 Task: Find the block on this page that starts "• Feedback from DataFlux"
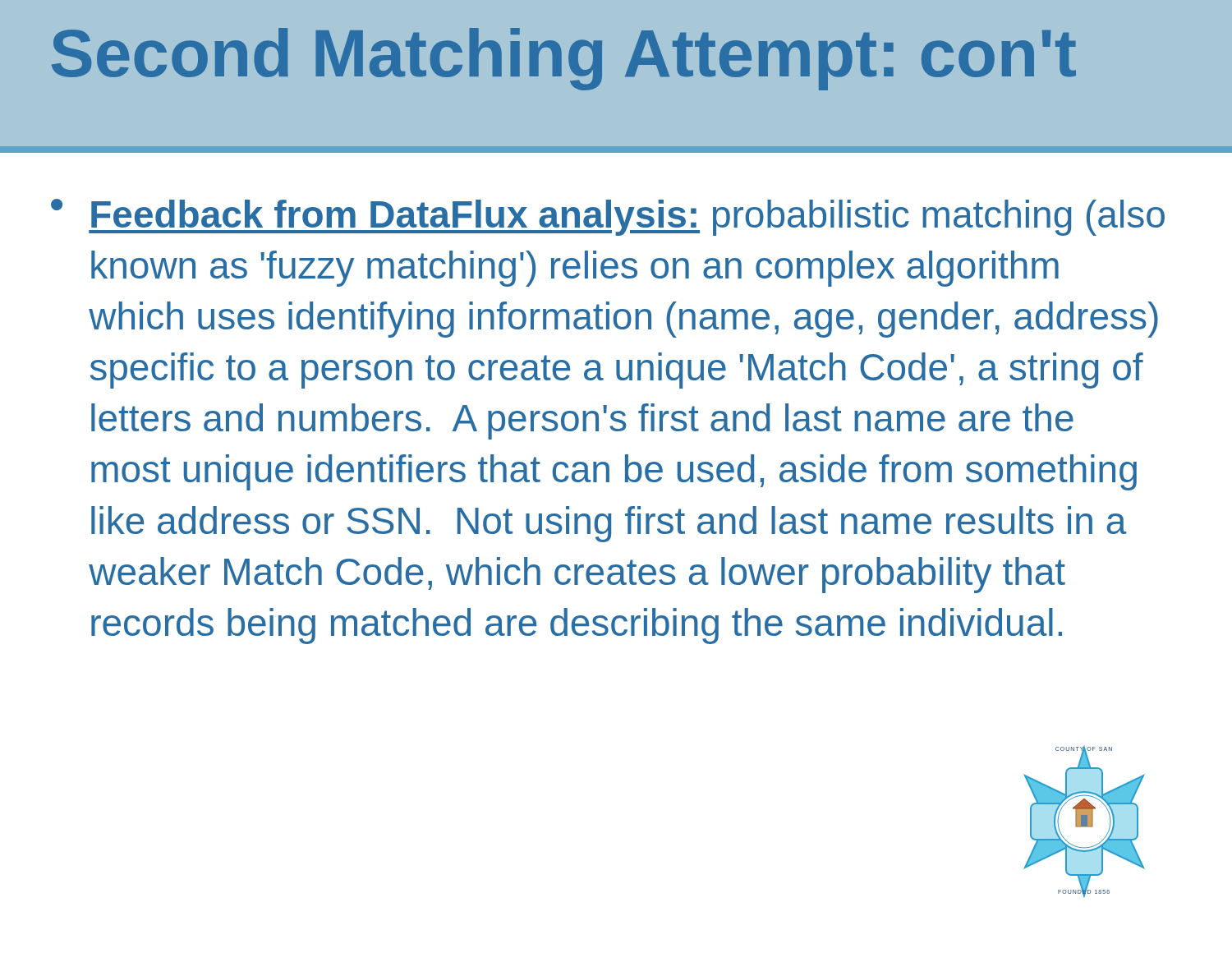[x=608, y=419]
